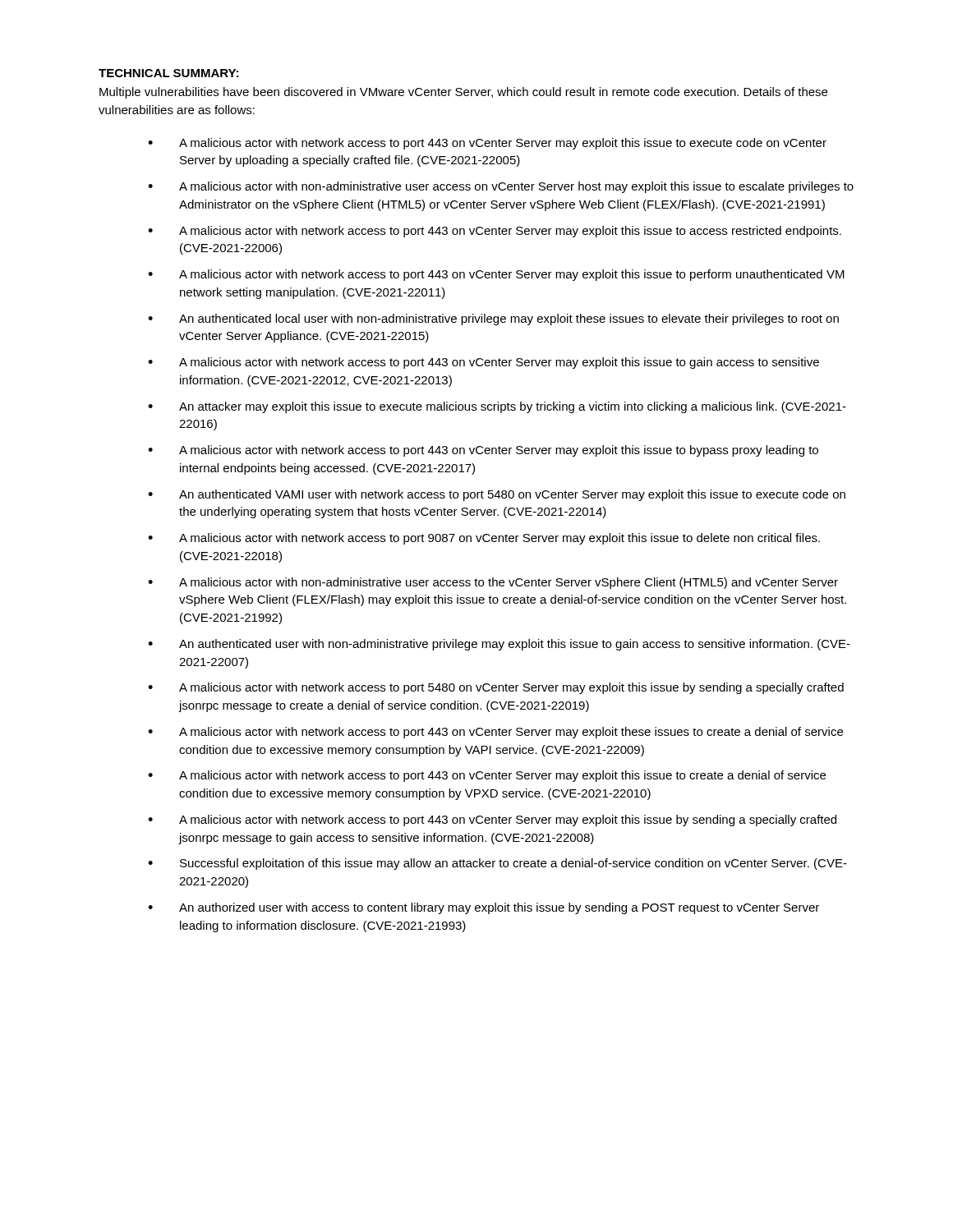Find the list item with the text "•Successful exploitation of this"
The image size is (953, 1232).
501,872
